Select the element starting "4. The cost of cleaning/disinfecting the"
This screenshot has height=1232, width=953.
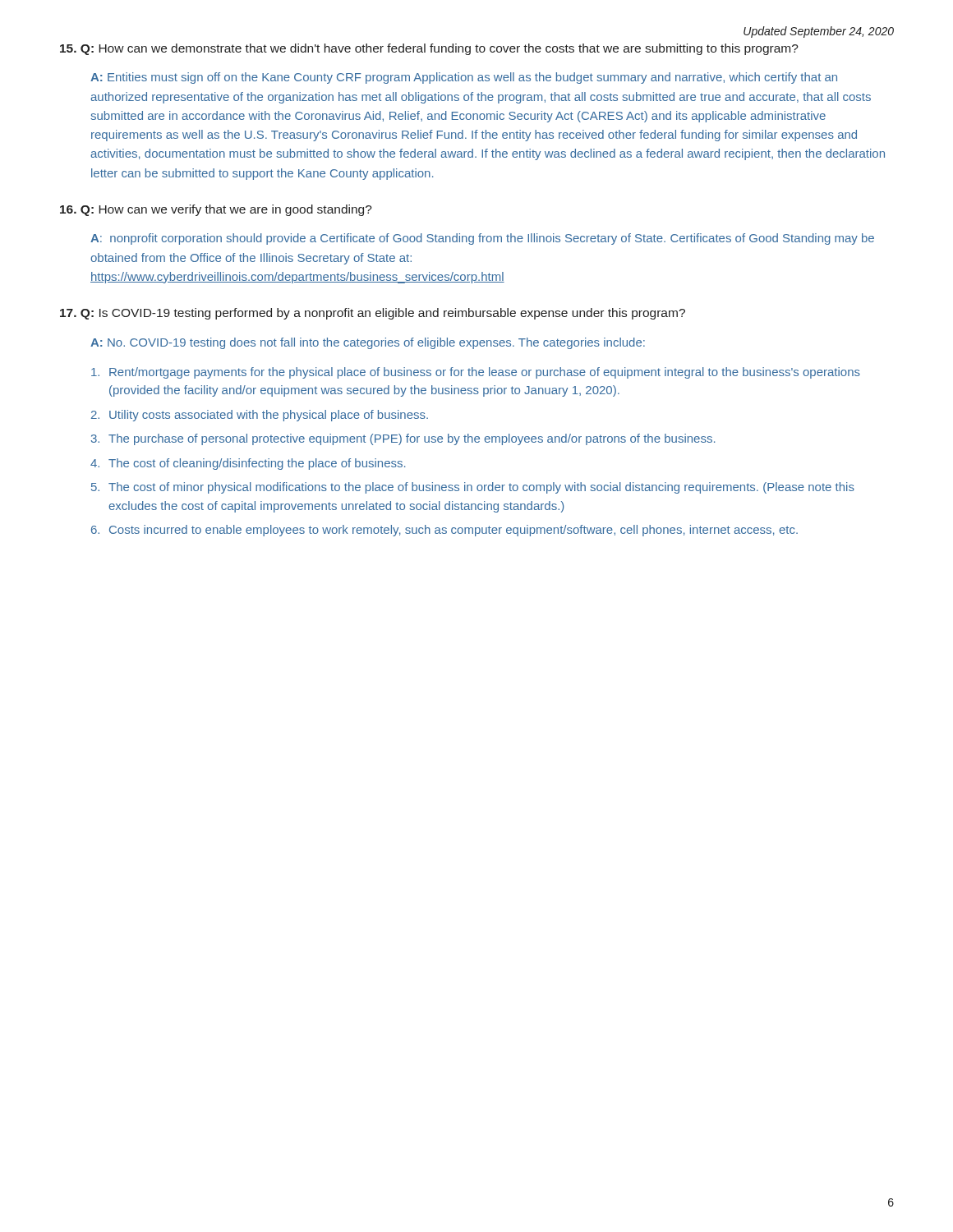click(x=248, y=464)
